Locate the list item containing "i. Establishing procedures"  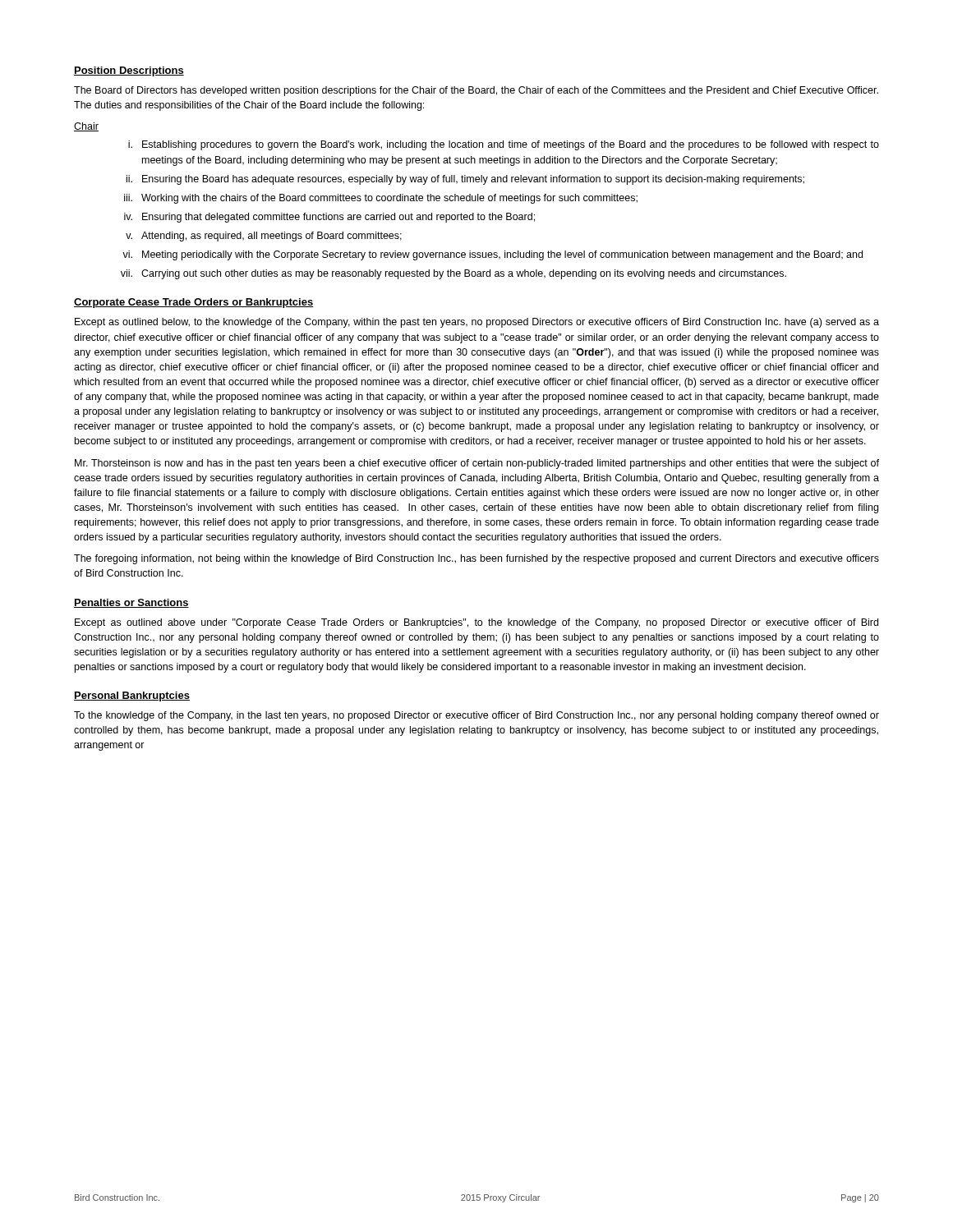point(489,152)
